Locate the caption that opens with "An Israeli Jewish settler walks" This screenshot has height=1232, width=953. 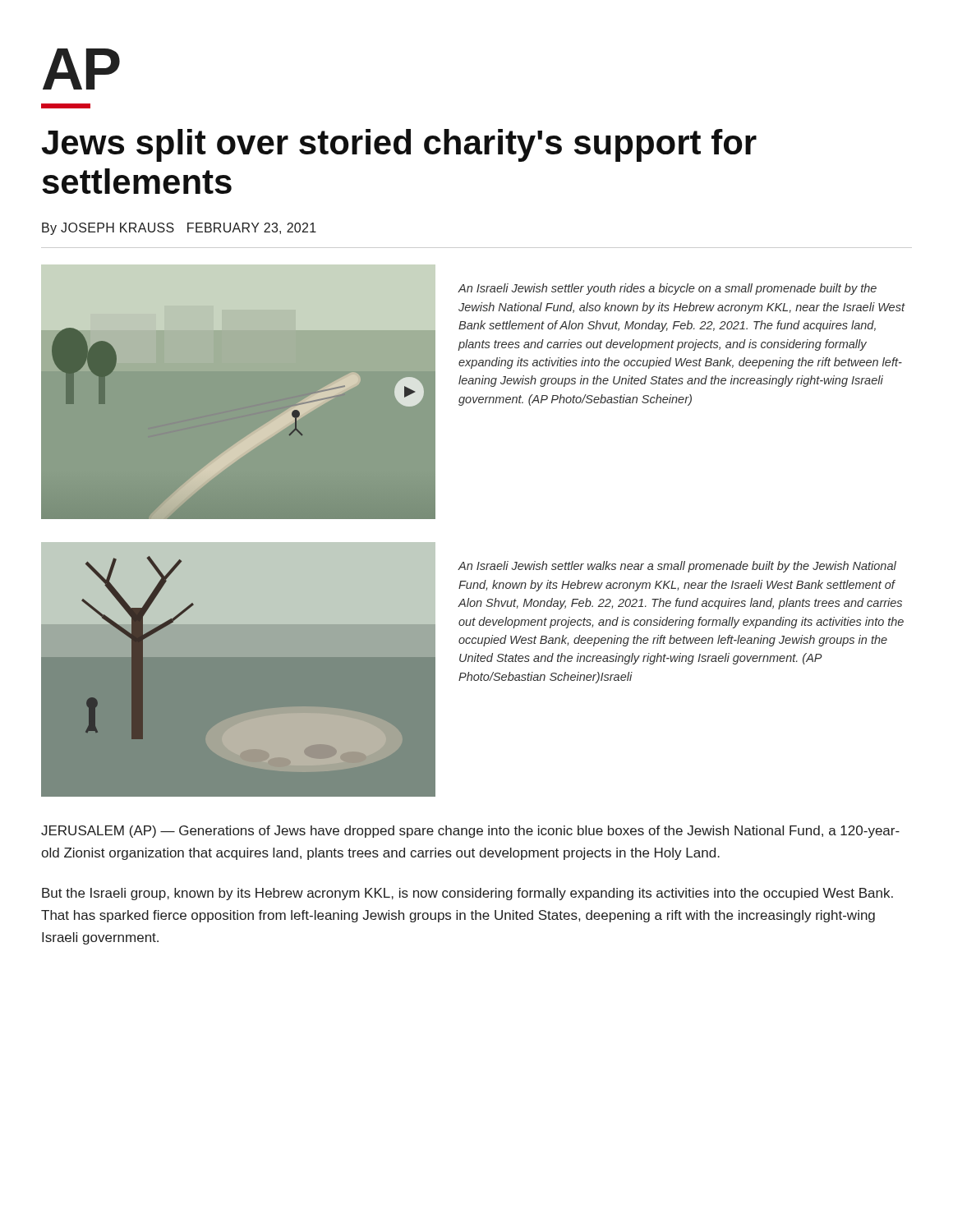[x=685, y=622]
